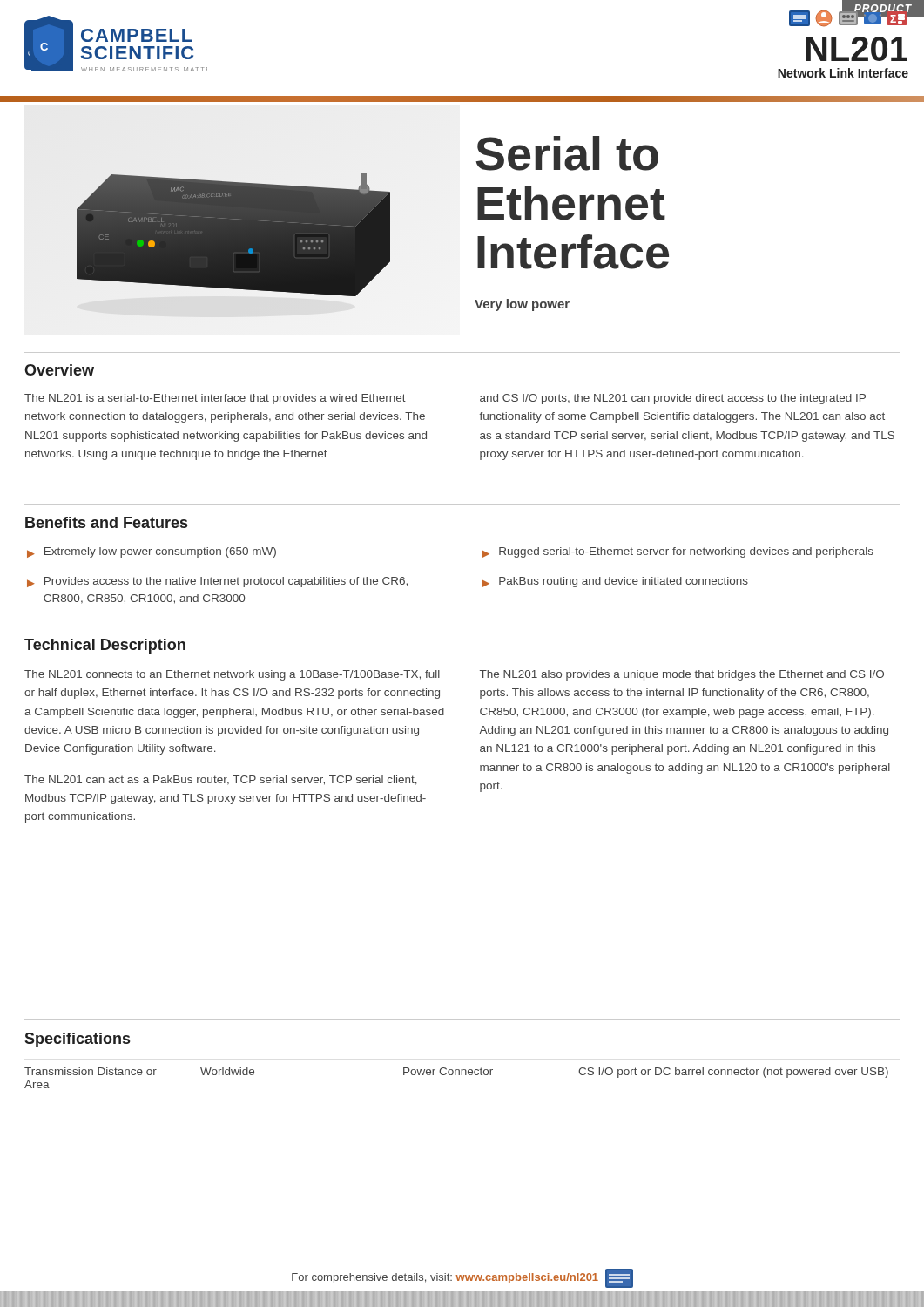Find "► Extremely low power consumption (650 mW)" on this page
This screenshot has width=924, height=1307.
tap(151, 553)
